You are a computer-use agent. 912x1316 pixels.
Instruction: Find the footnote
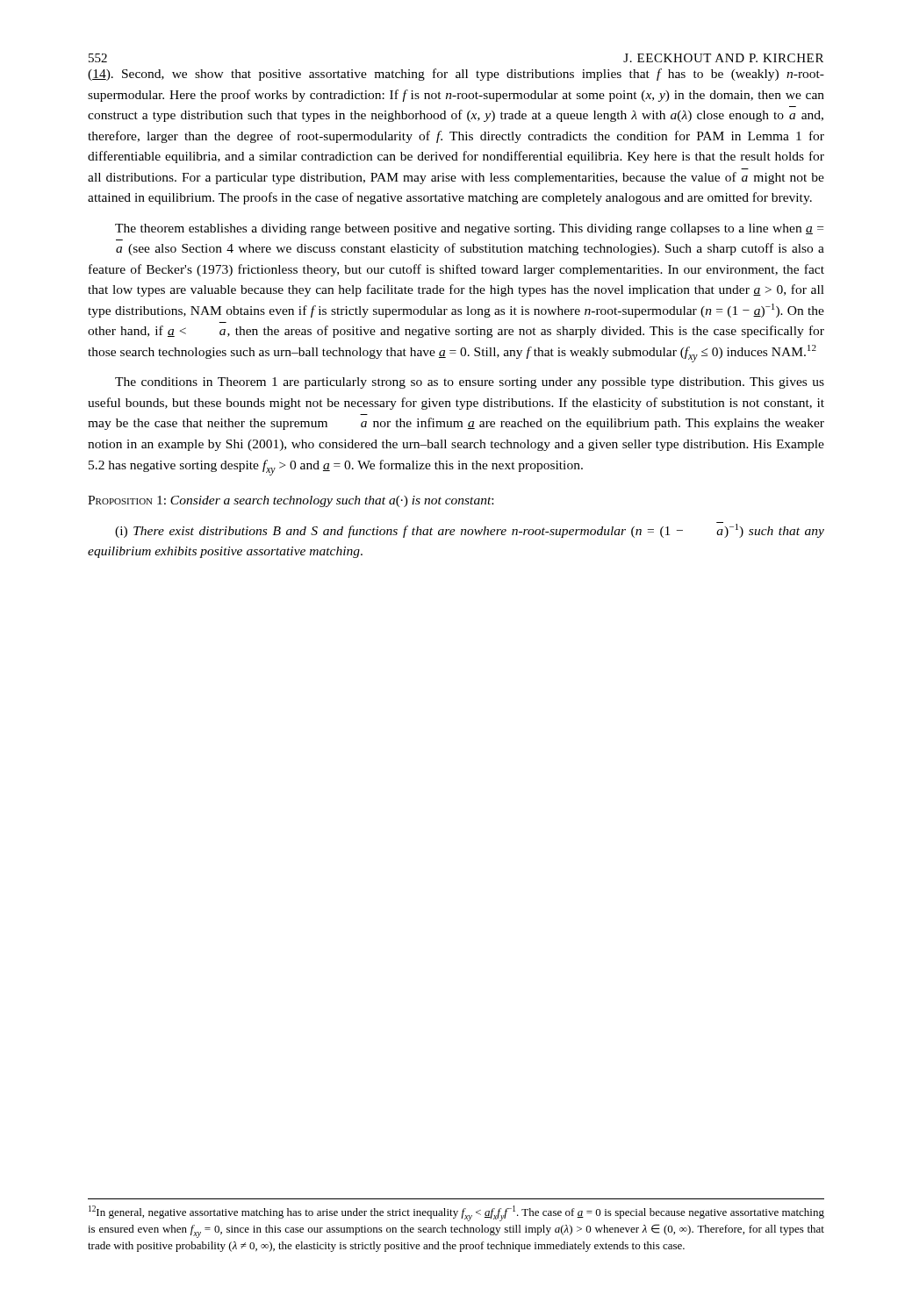point(456,1230)
